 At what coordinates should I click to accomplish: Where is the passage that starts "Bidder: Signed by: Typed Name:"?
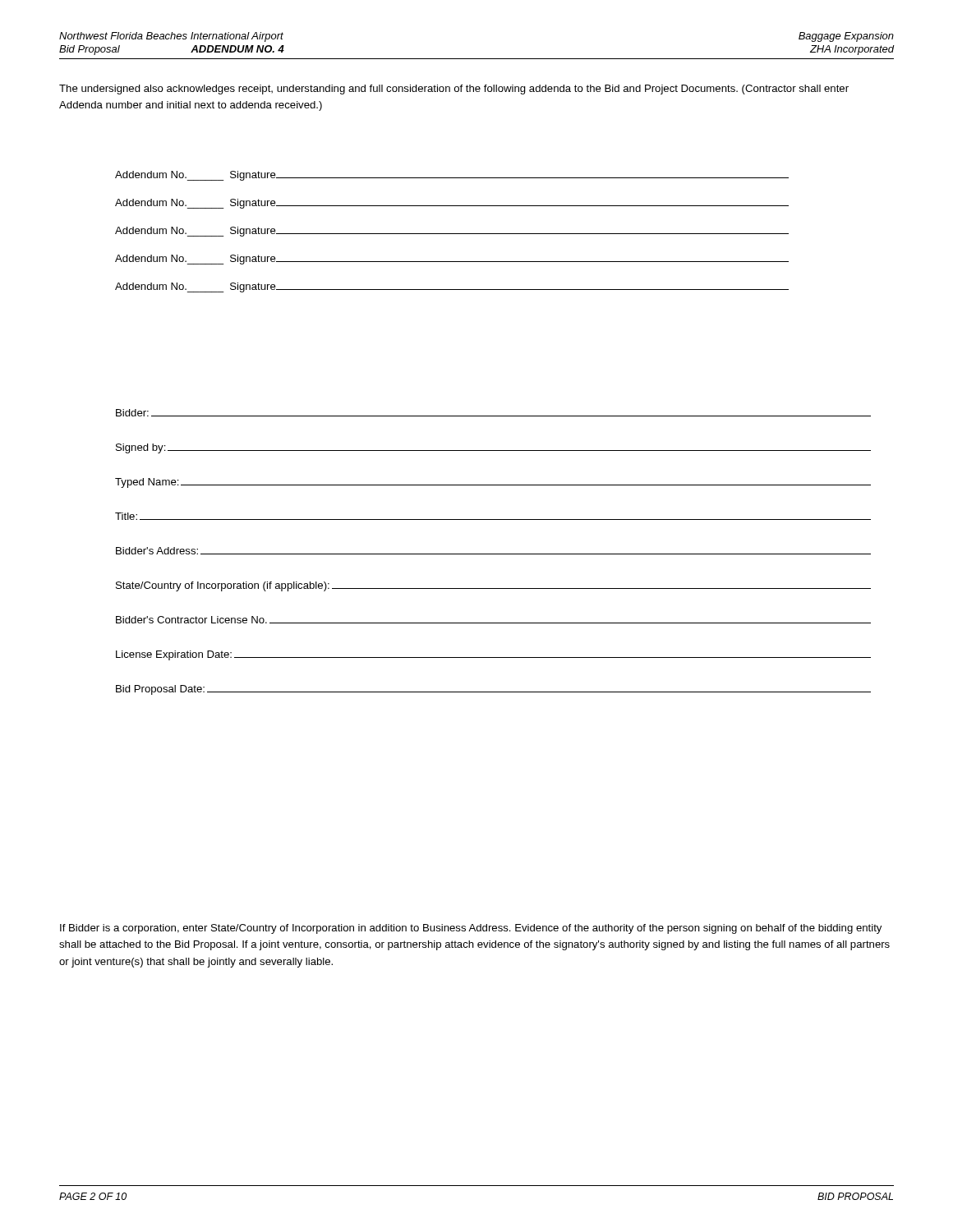tap(493, 549)
